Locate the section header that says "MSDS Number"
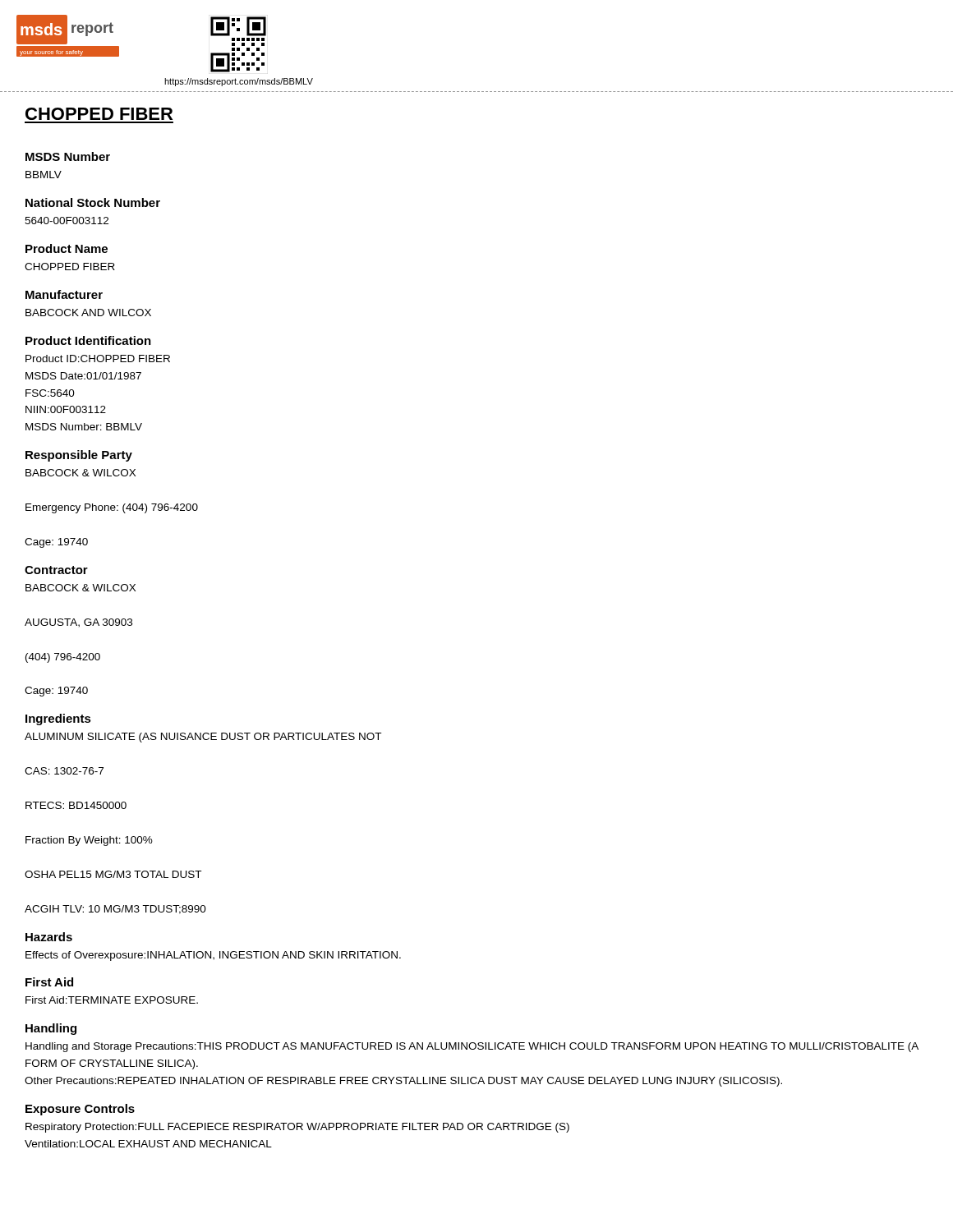 pos(67,156)
